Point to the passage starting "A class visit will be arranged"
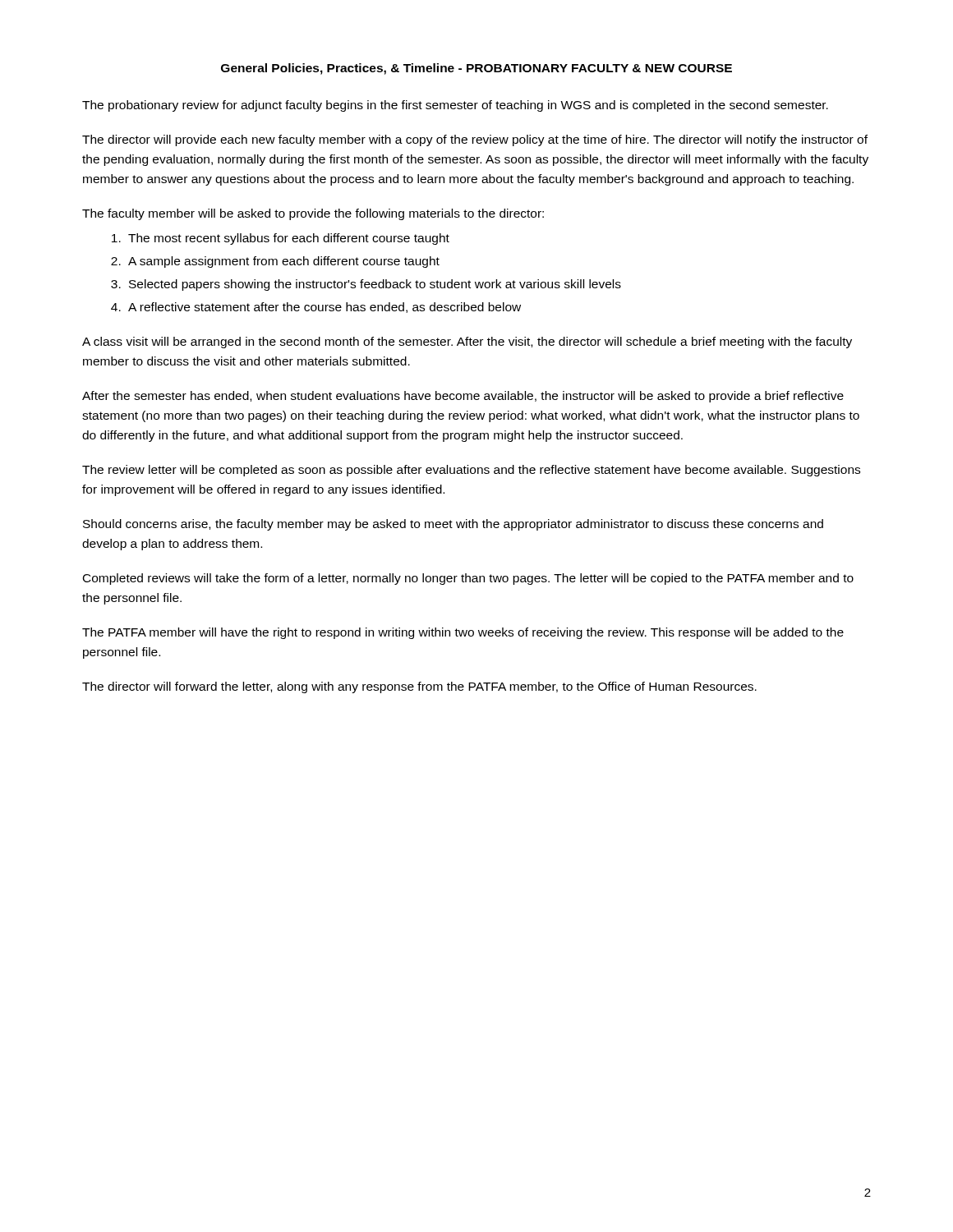Image resolution: width=953 pixels, height=1232 pixels. tap(467, 351)
